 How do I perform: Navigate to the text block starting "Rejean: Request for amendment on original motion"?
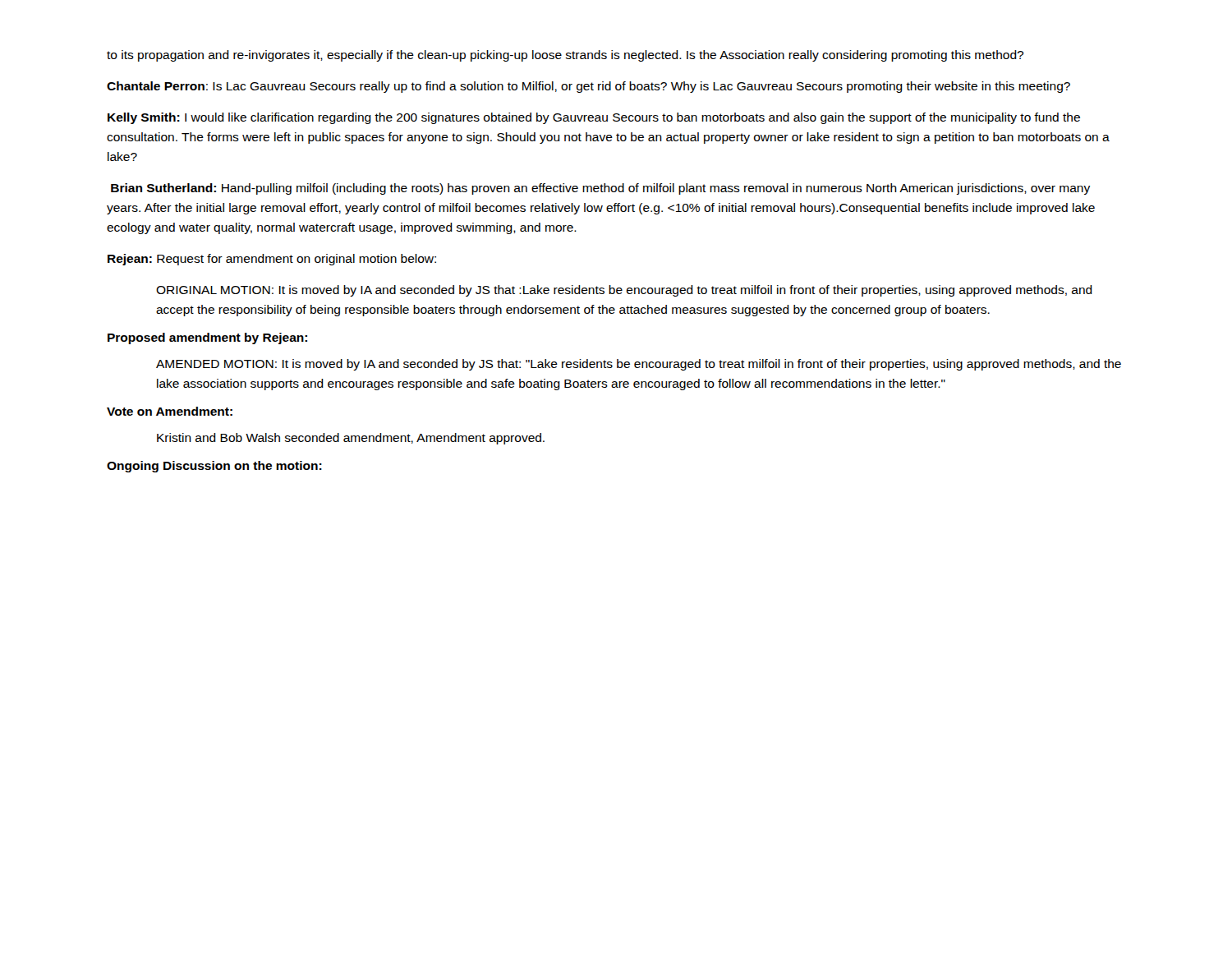272,259
